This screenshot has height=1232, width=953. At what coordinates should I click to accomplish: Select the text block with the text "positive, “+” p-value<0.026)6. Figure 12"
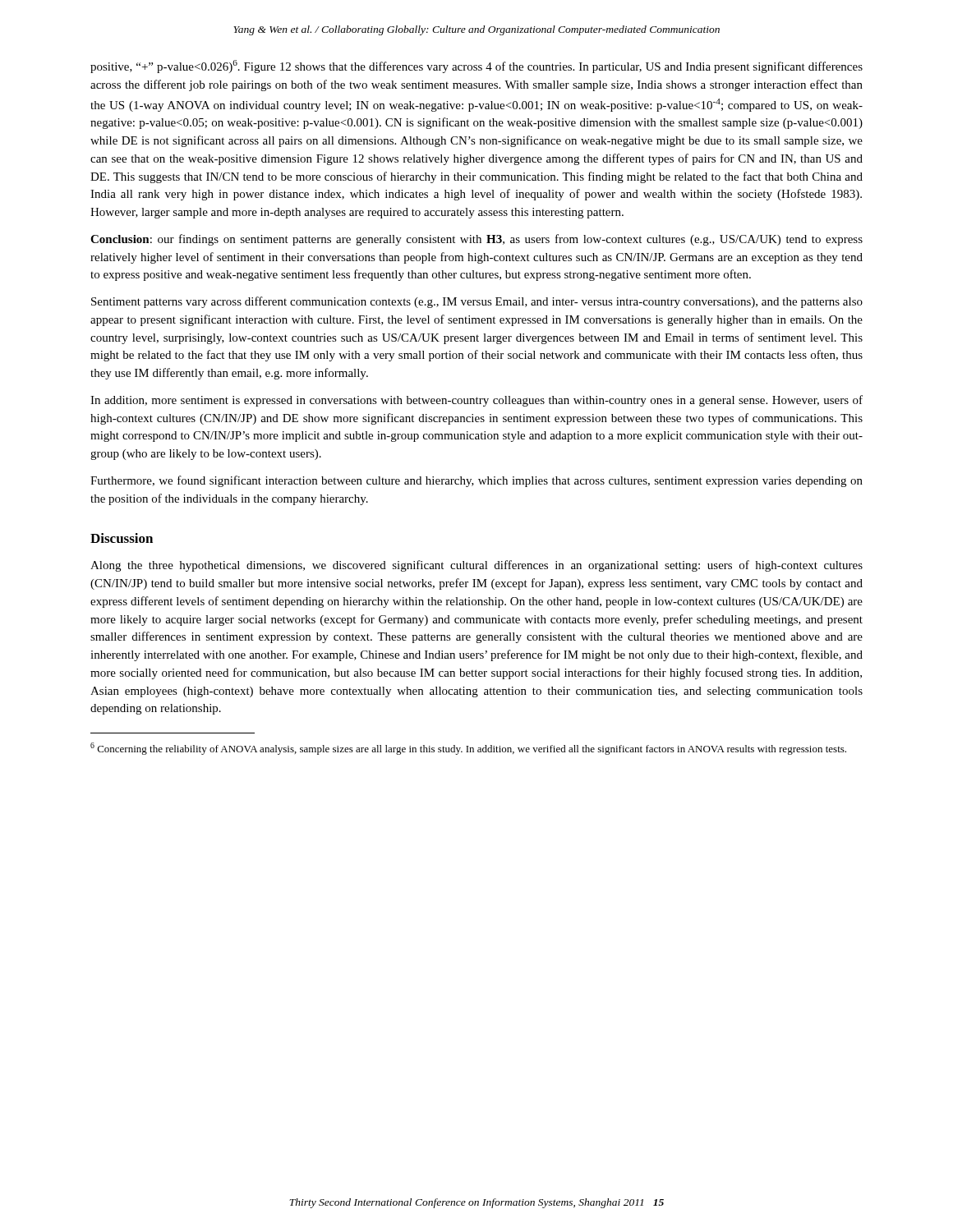pos(476,139)
